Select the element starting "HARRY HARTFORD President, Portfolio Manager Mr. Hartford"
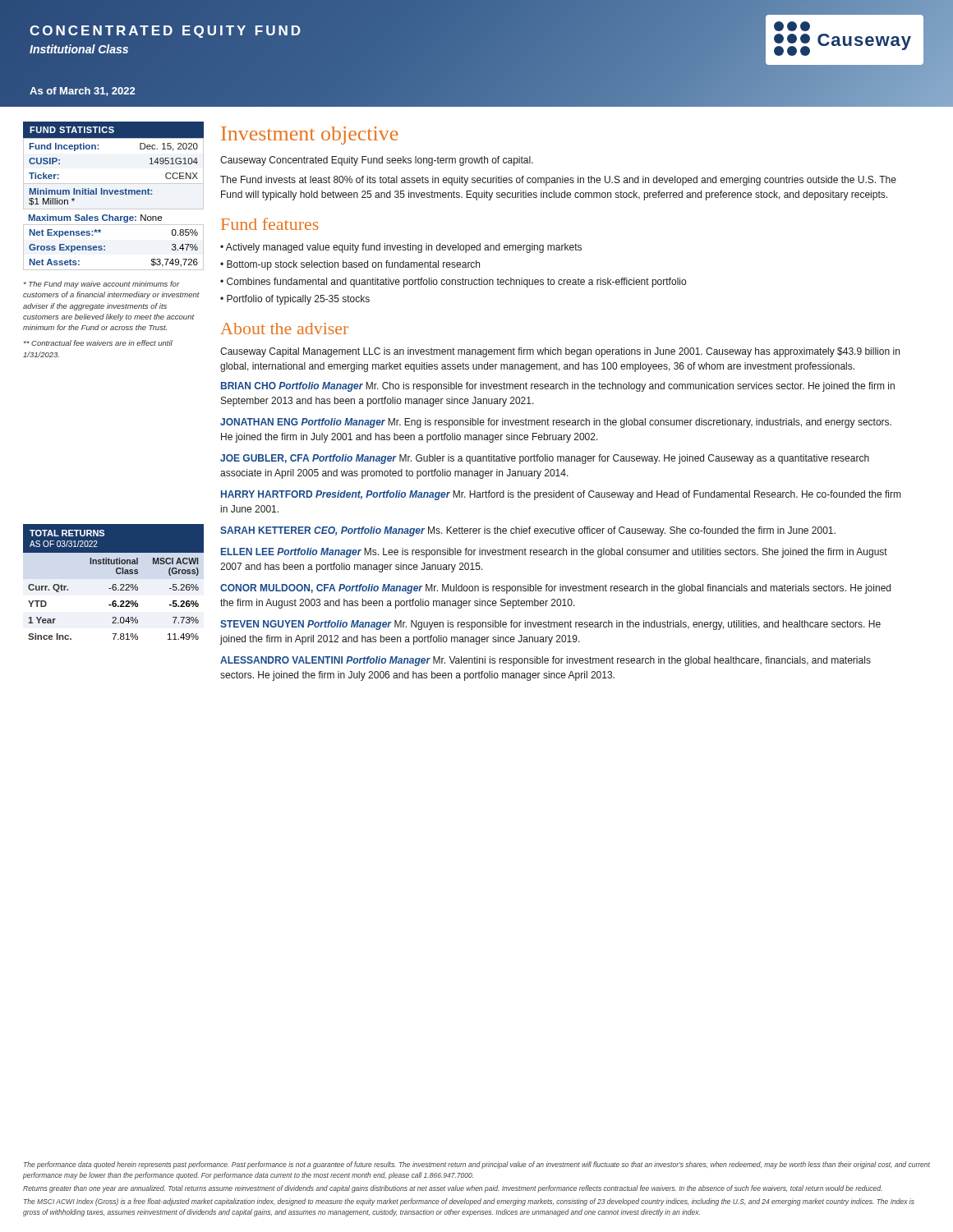Viewport: 953px width, 1232px height. point(561,502)
